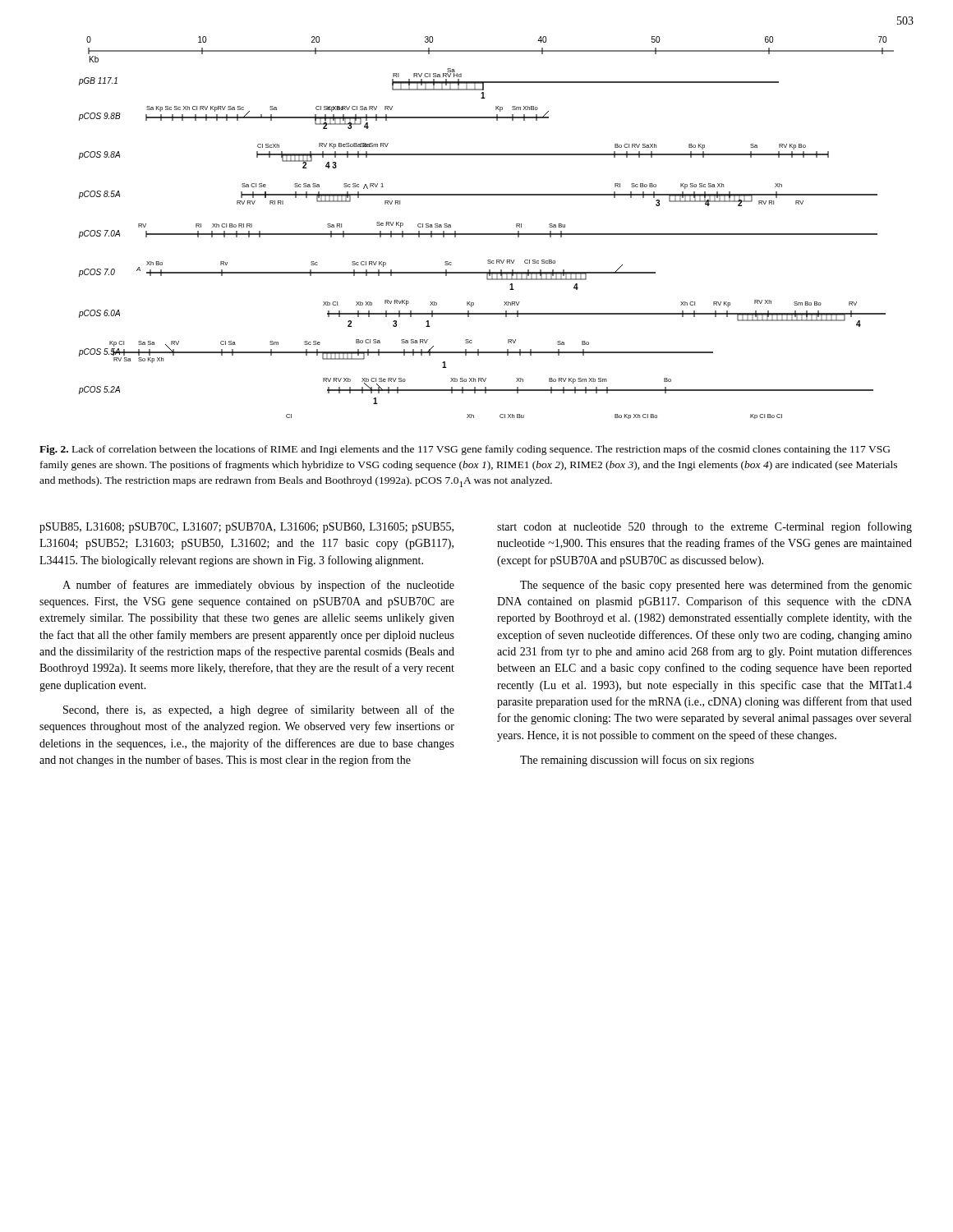Click the passage that begins "start codon at nucleotide 520 through"
This screenshot has height=1232, width=953.
(x=705, y=644)
